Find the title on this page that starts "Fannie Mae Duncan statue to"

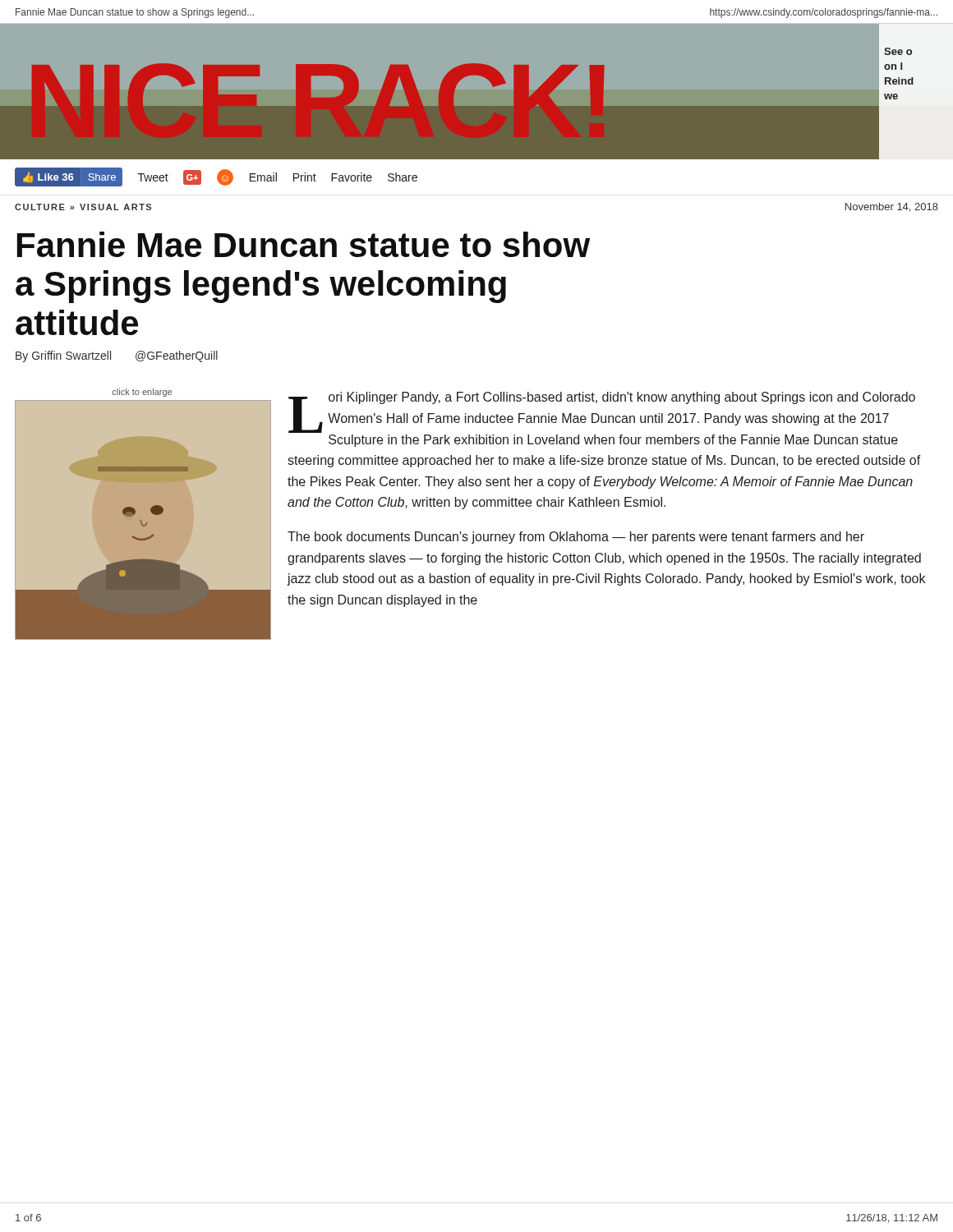302,284
